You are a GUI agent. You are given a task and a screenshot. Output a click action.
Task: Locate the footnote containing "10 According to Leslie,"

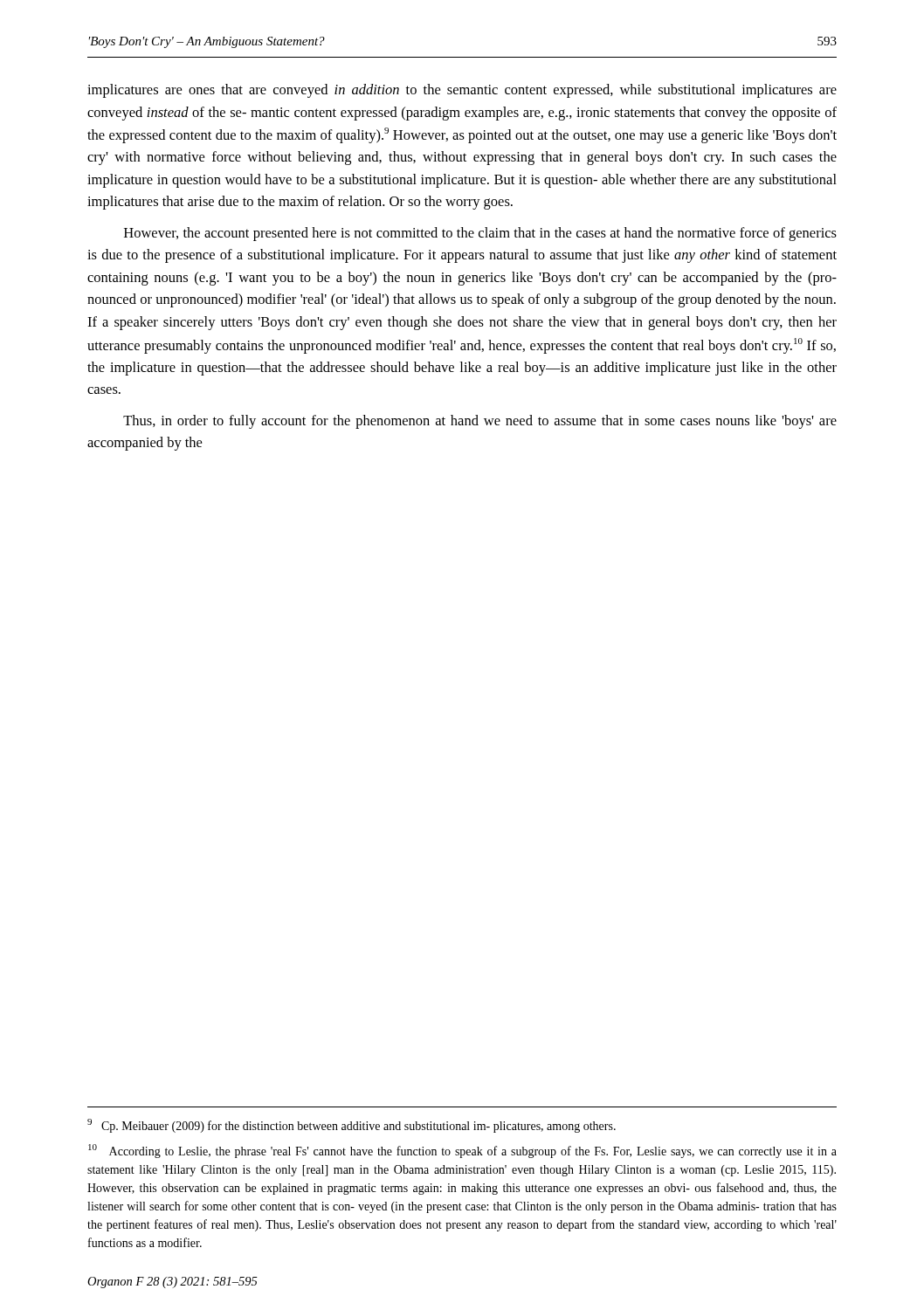(x=462, y=1196)
